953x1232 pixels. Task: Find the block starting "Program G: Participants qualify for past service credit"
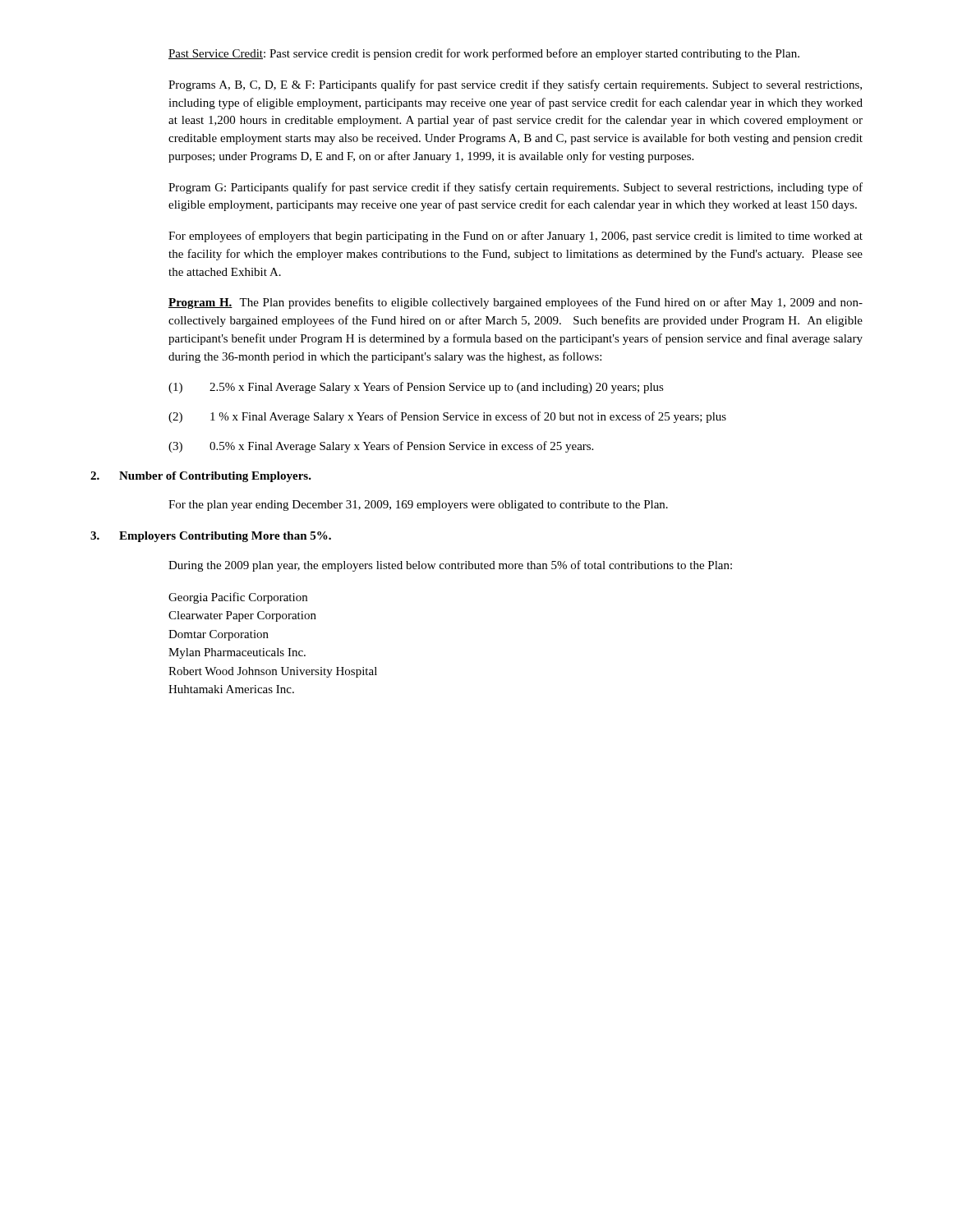pos(516,196)
